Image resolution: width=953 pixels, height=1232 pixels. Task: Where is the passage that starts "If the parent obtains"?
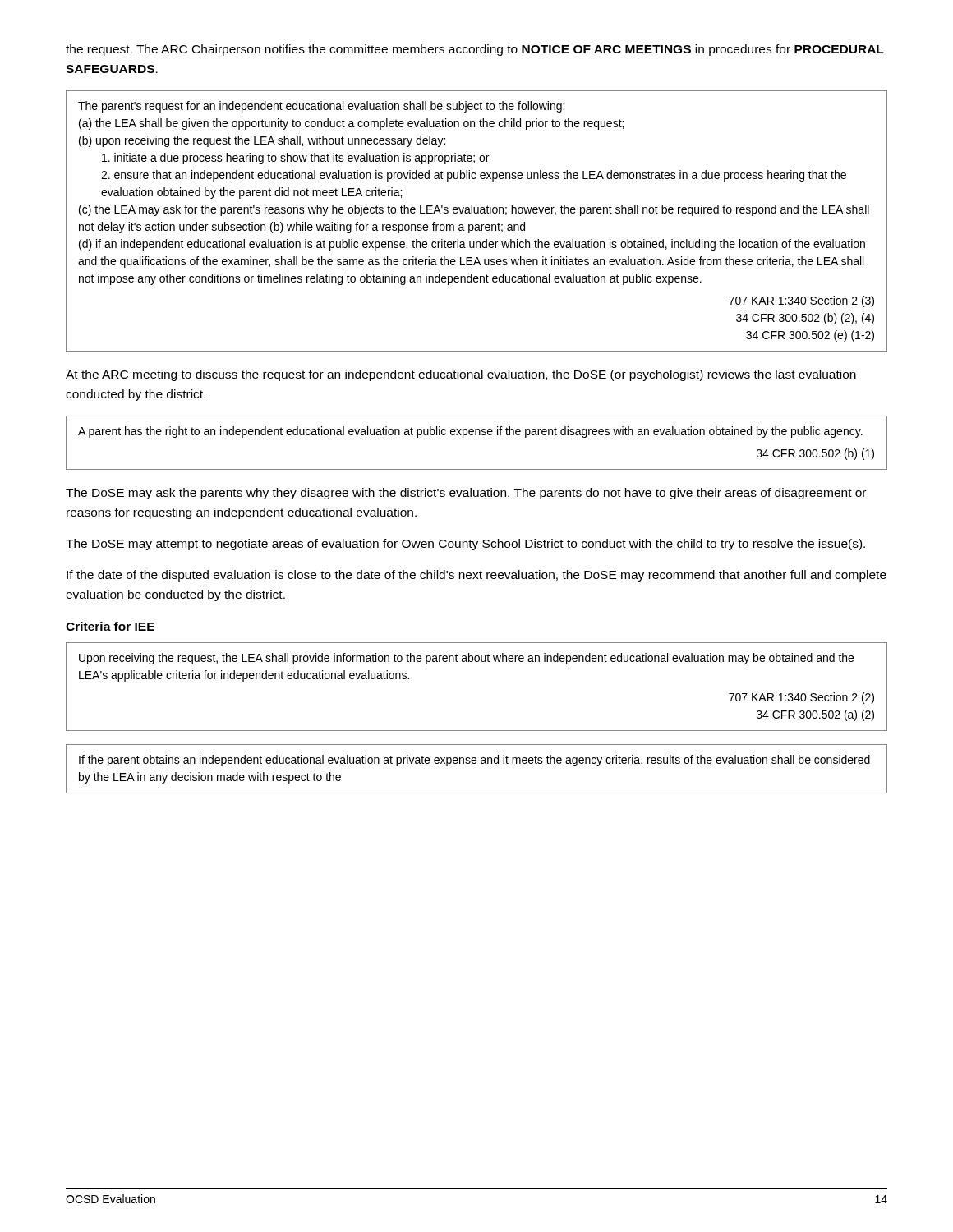[x=474, y=768]
